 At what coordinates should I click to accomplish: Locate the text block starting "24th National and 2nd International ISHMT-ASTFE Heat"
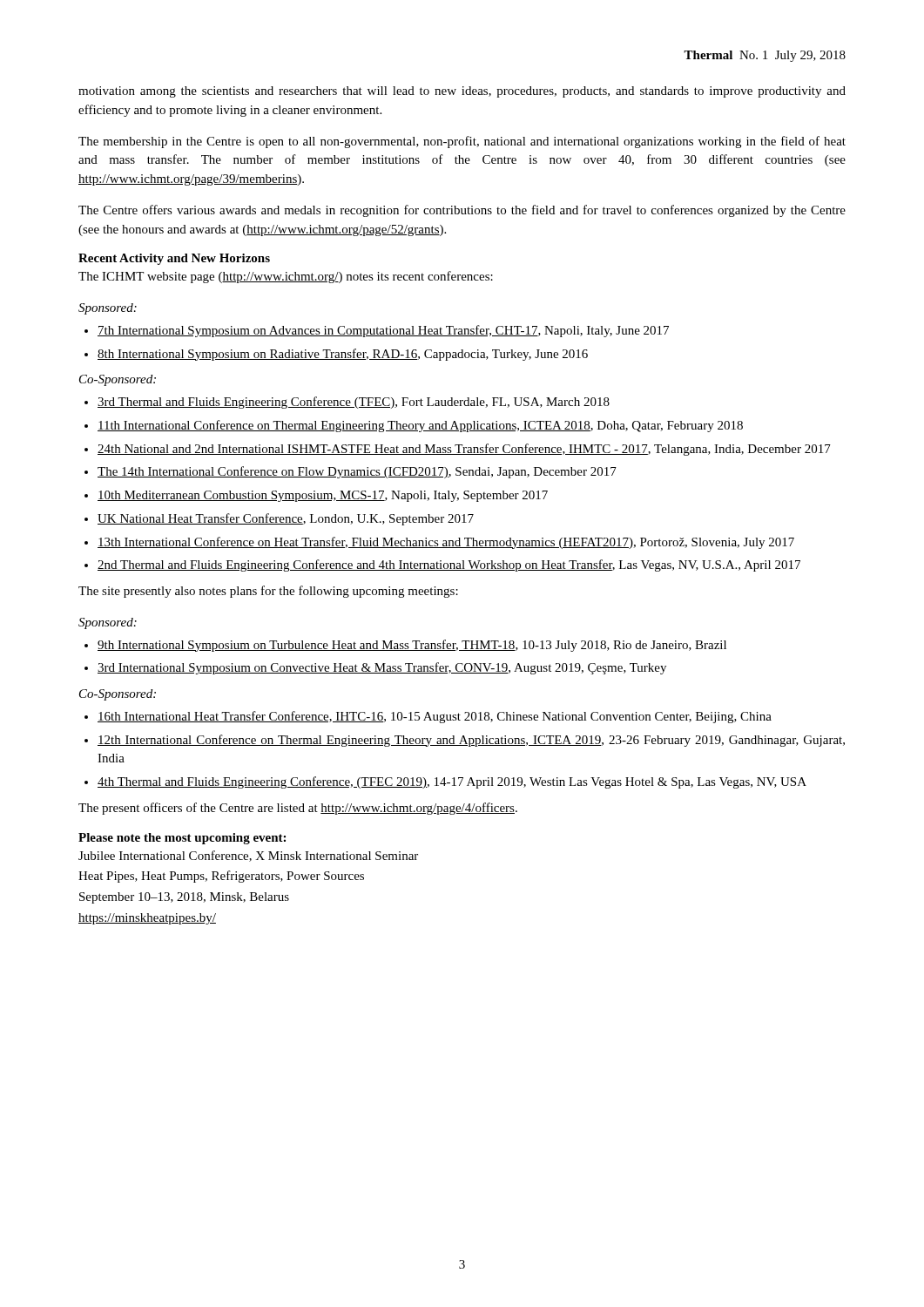[464, 448]
